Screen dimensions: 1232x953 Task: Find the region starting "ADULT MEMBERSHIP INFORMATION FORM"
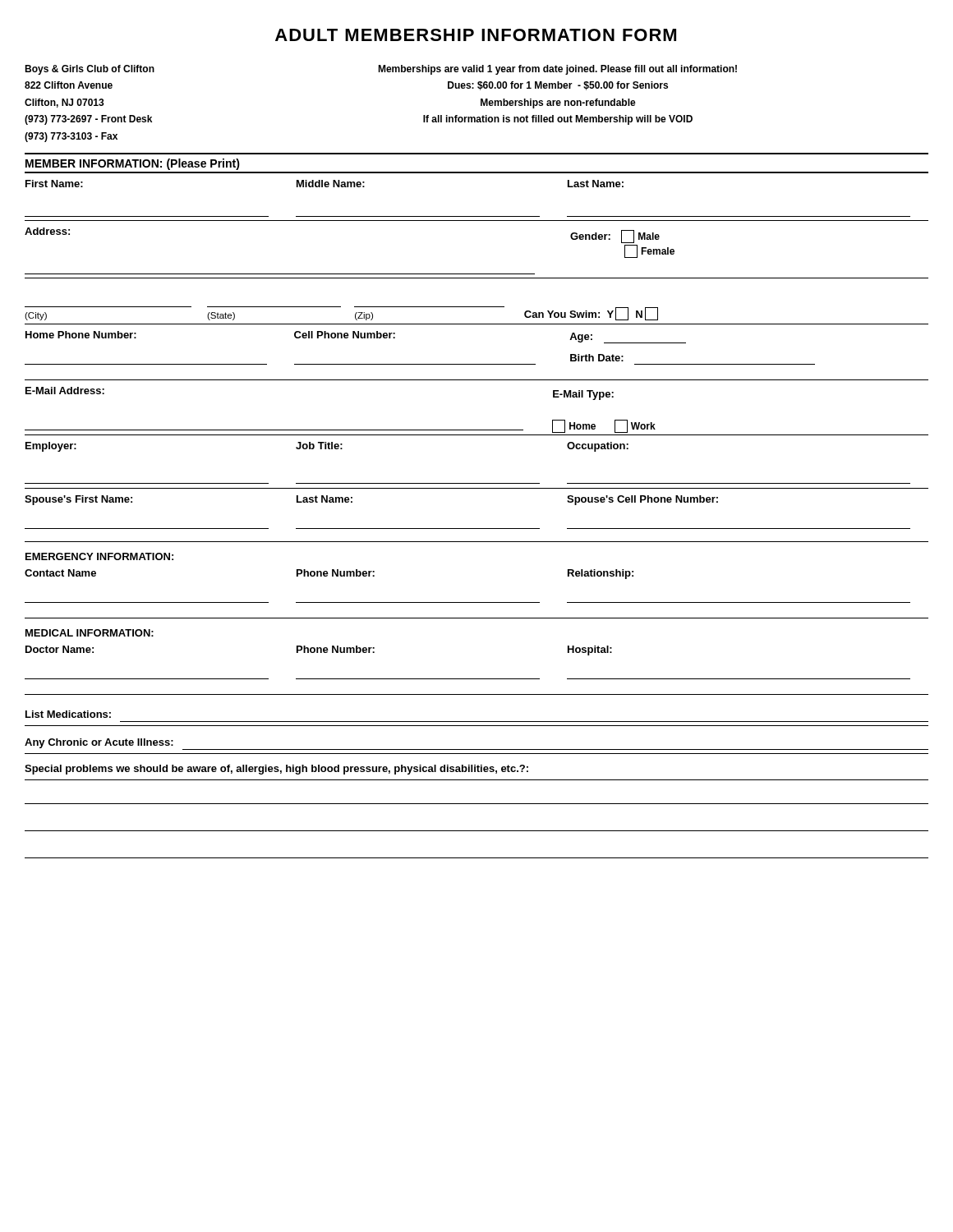476,35
